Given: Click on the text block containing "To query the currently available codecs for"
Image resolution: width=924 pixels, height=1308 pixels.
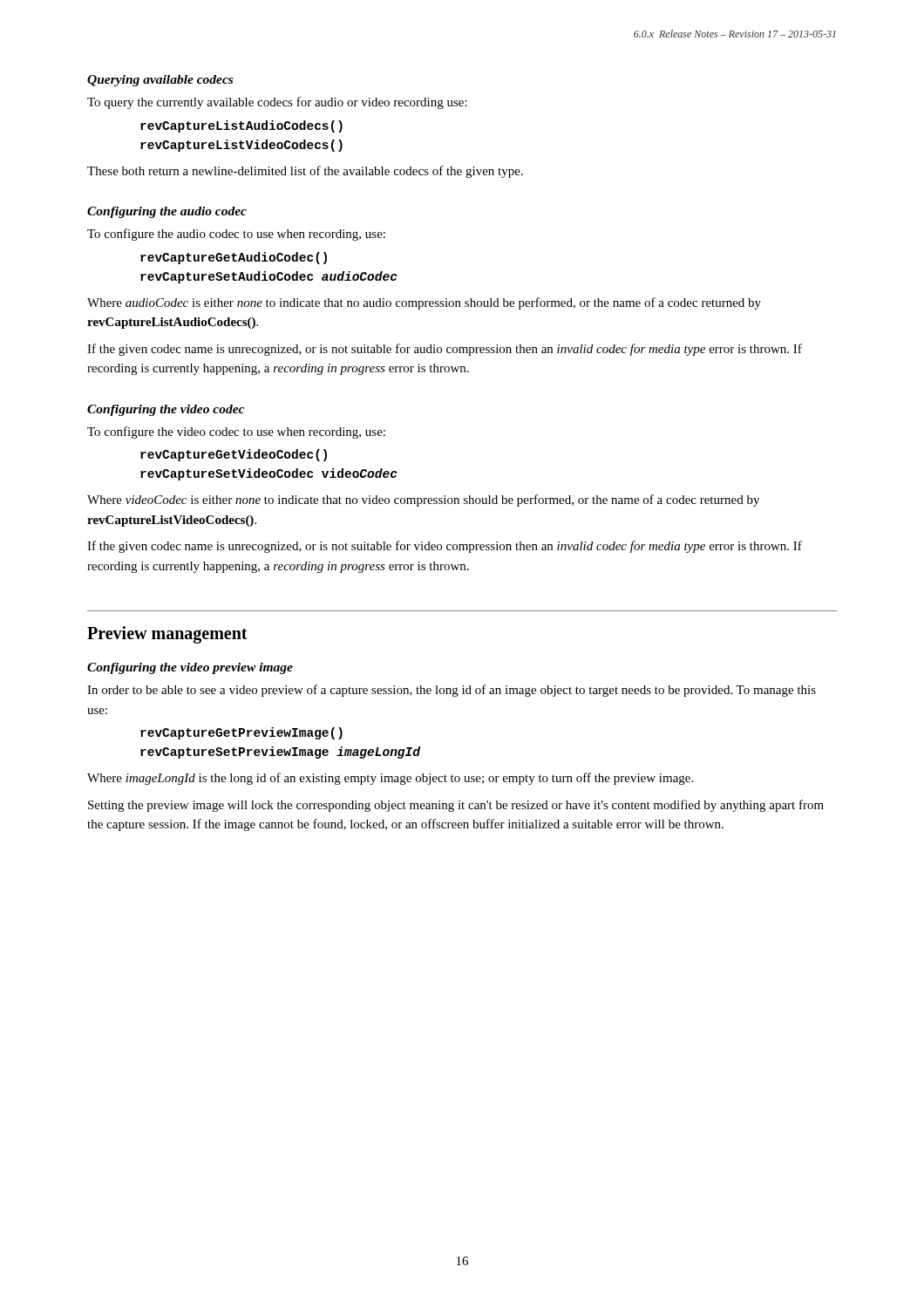Looking at the screenshot, I should click(277, 102).
